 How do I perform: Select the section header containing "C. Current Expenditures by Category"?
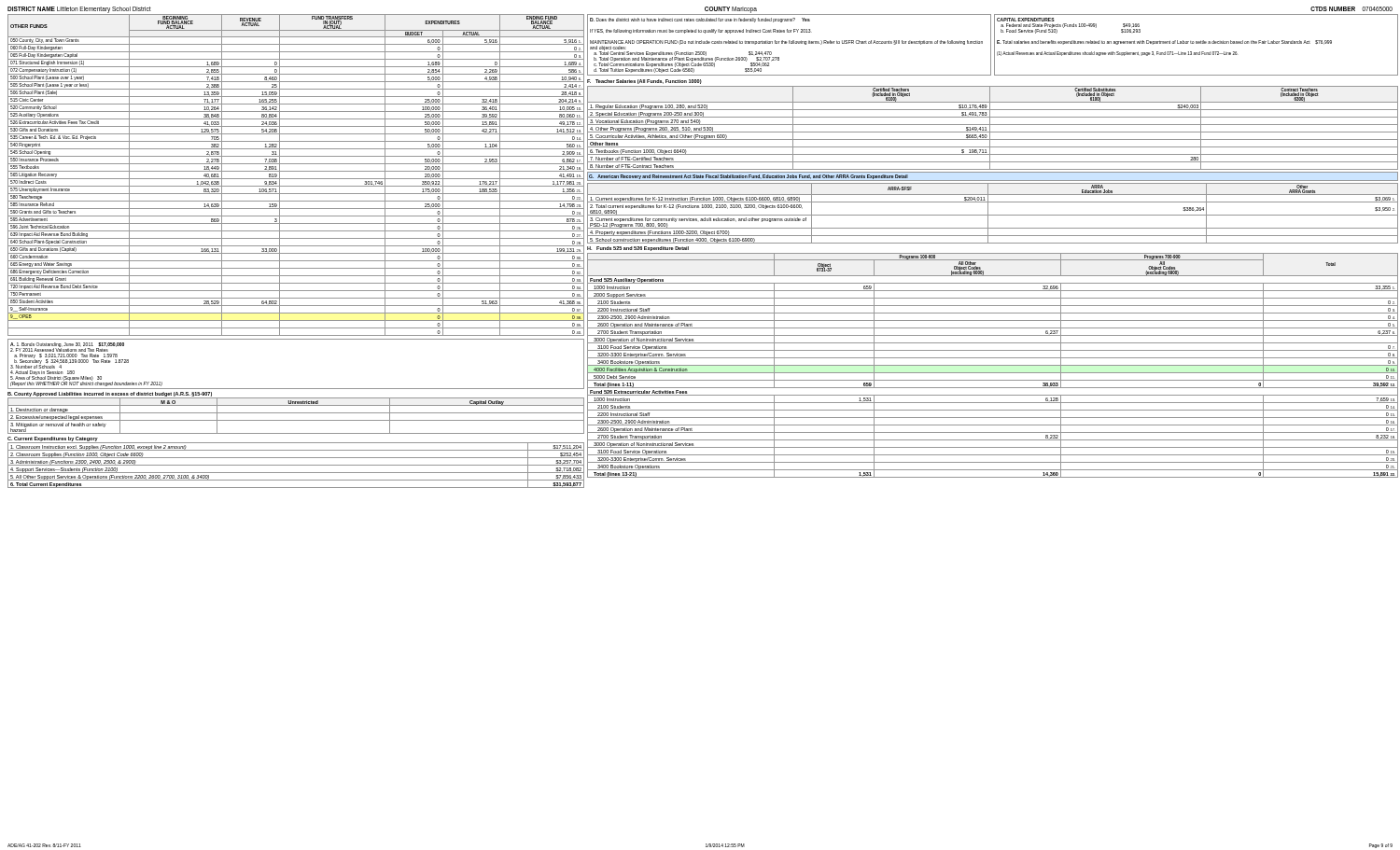coord(52,439)
